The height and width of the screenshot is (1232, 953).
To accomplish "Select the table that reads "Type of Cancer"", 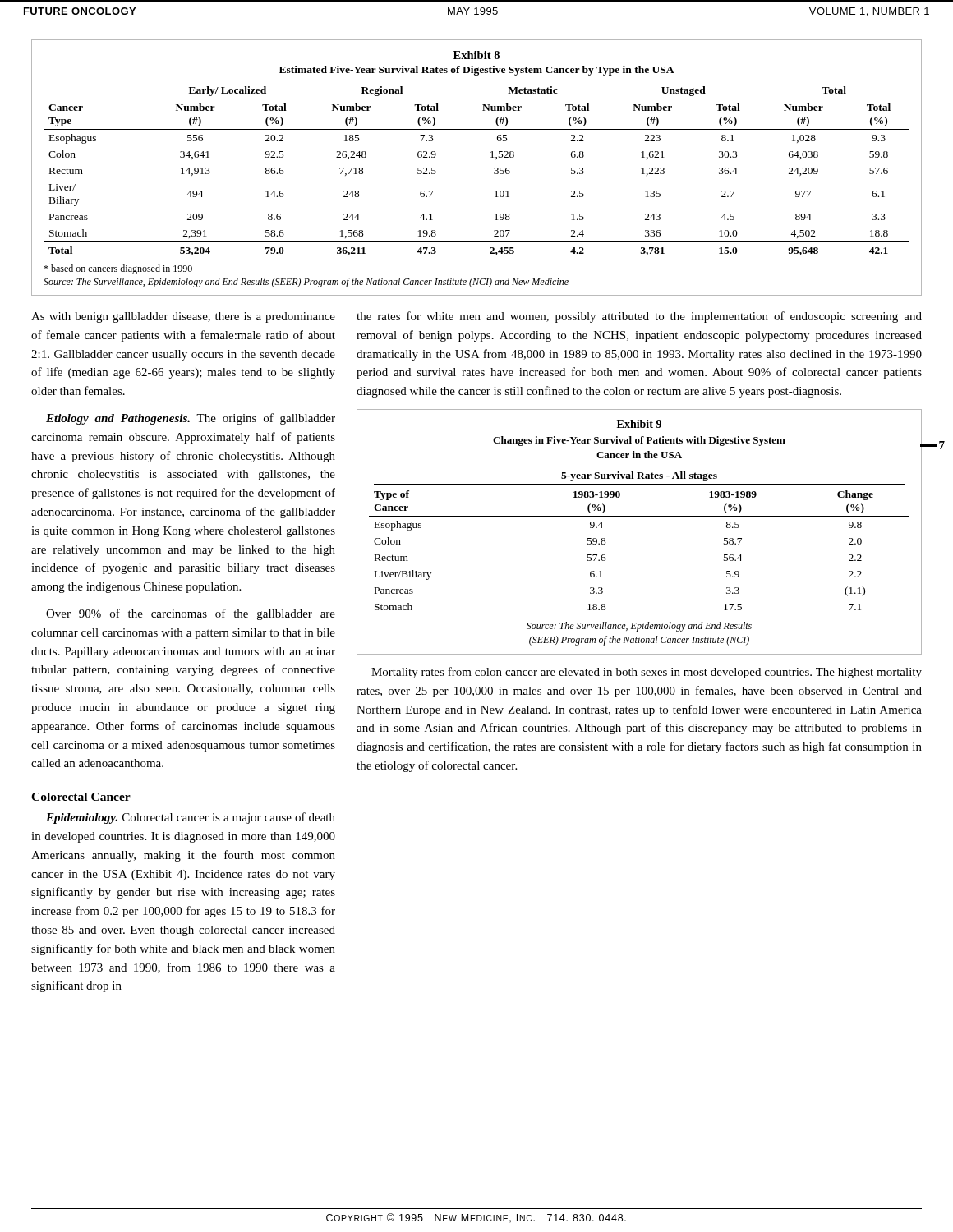I will tap(639, 532).
